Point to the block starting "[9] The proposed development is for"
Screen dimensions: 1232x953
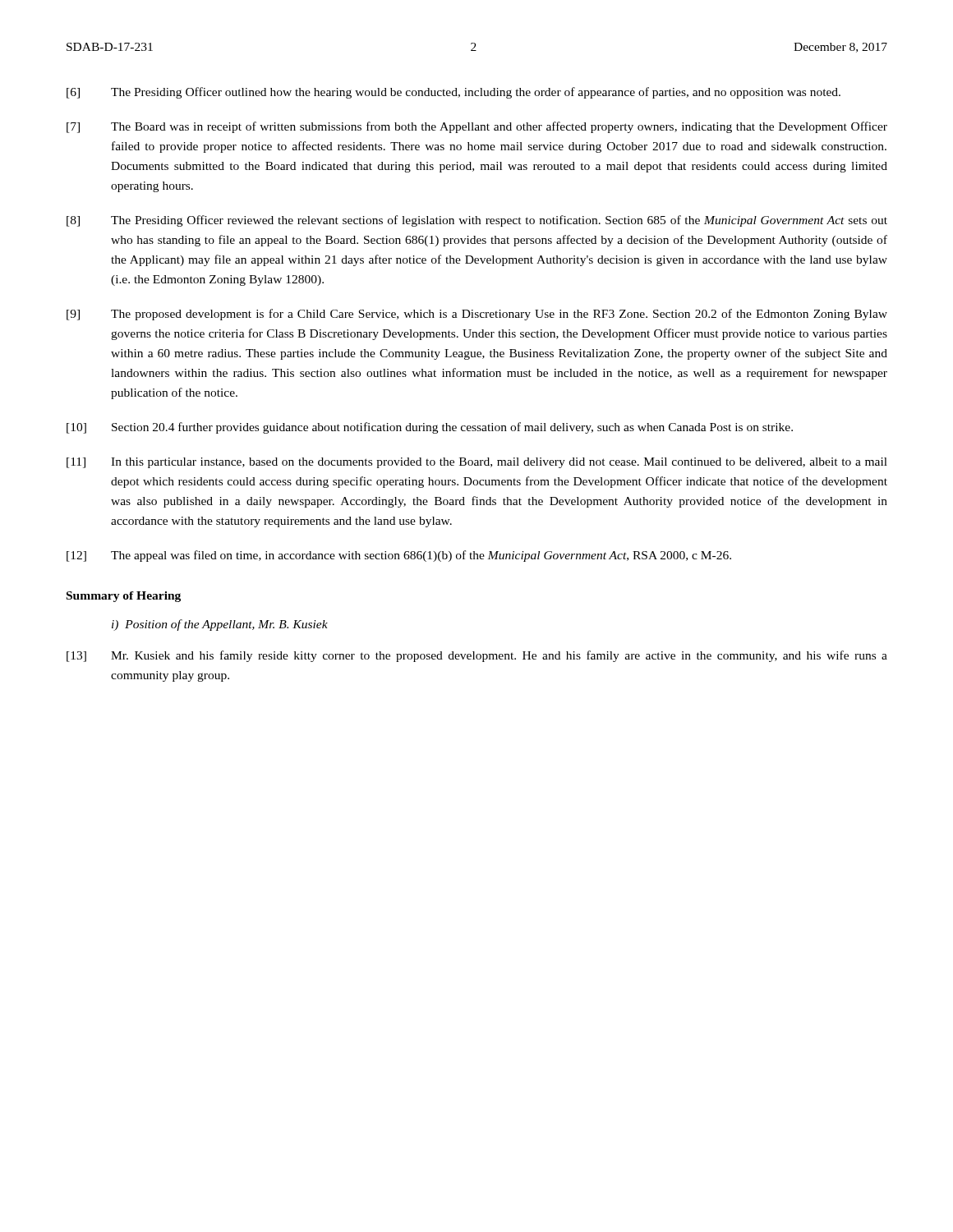coord(476,353)
